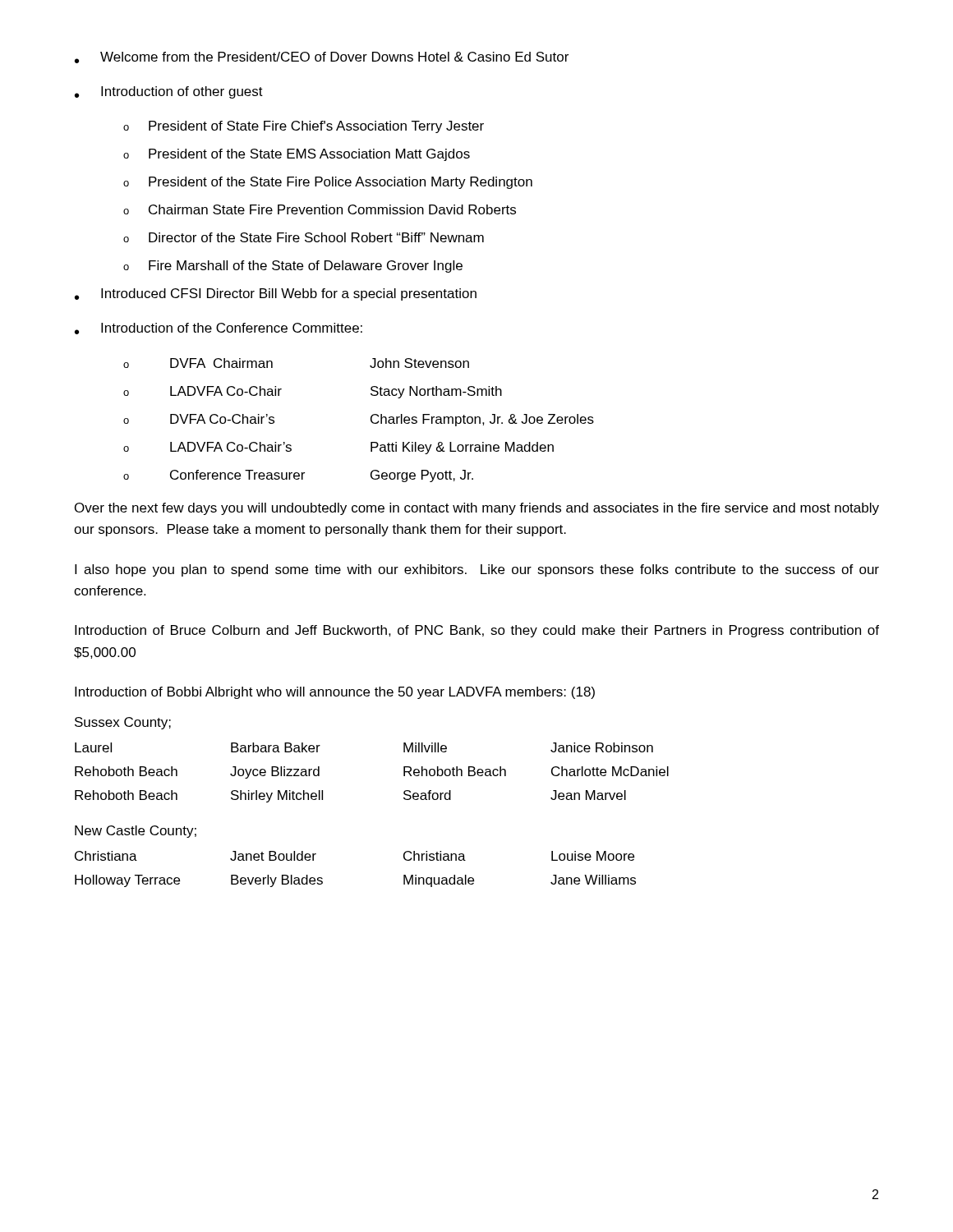The width and height of the screenshot is (953, 1232).
Task: Point to the block beginning "I also hope you plan to spend"
Action: (476, 580)
